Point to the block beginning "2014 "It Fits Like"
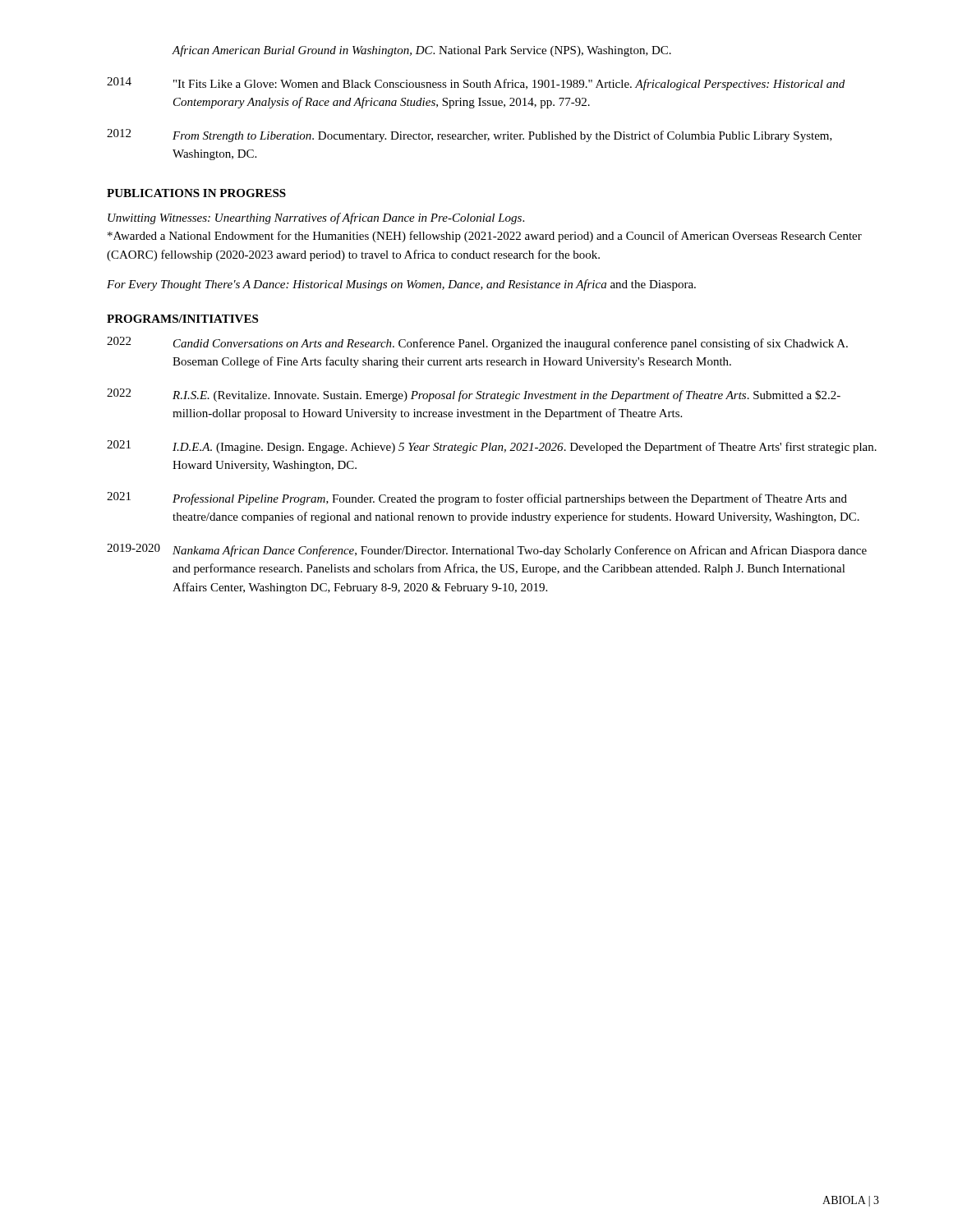 [x=493, y=93]
